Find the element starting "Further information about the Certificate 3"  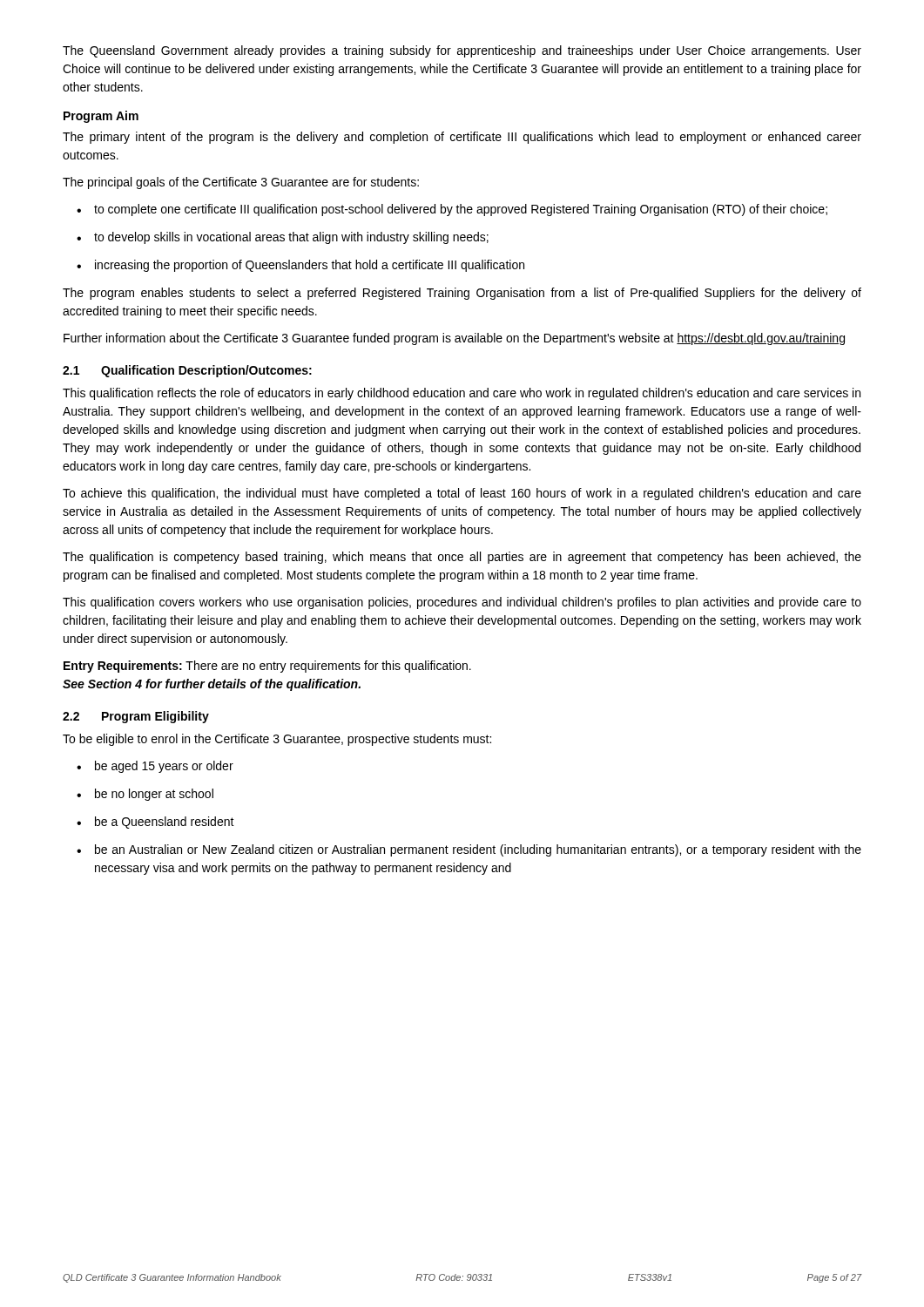pyautogui.click(x=462, y=339)
